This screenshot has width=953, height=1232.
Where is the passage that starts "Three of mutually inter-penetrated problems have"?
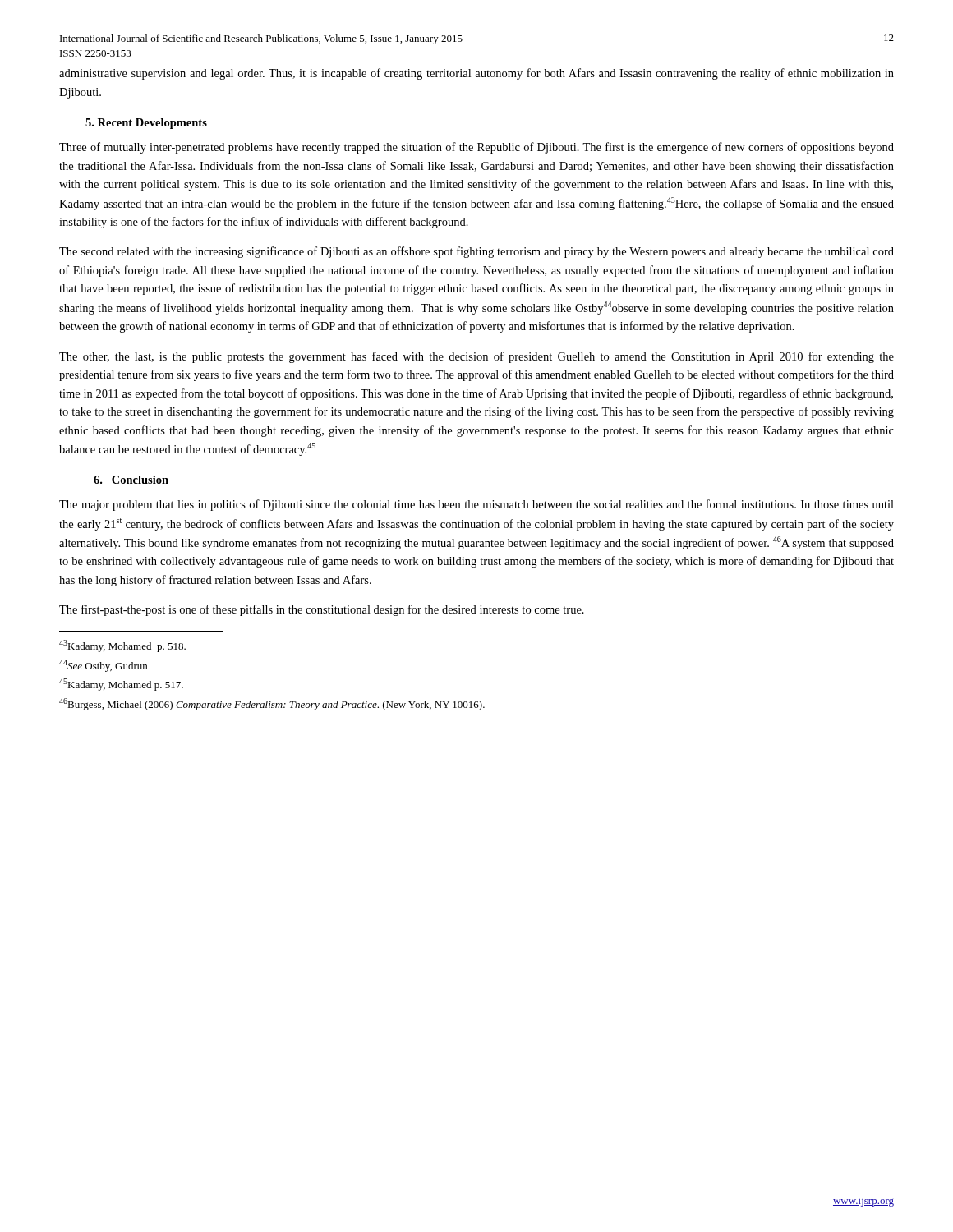coord(476,185)
